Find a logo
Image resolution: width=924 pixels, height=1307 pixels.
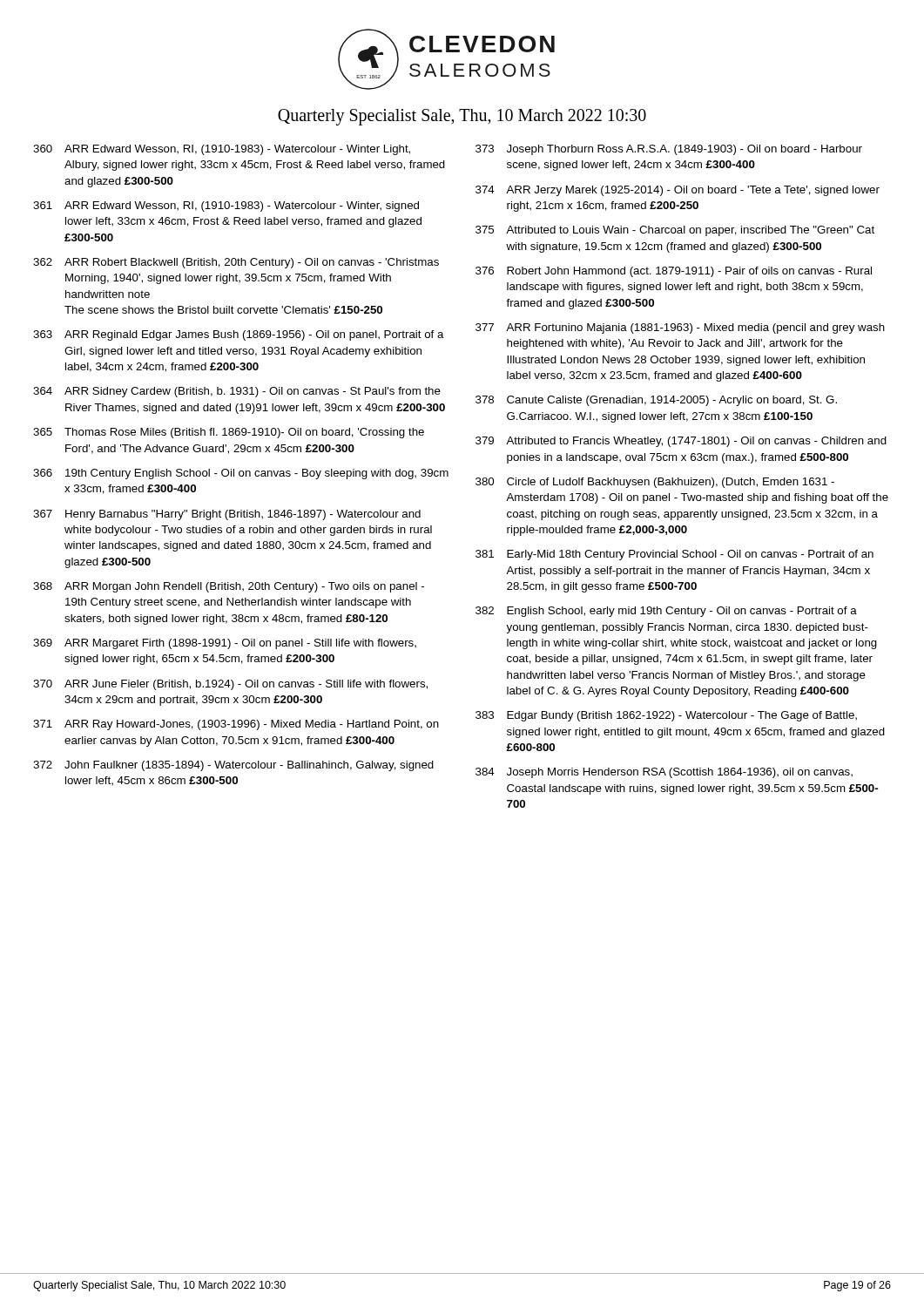[462, 53]
